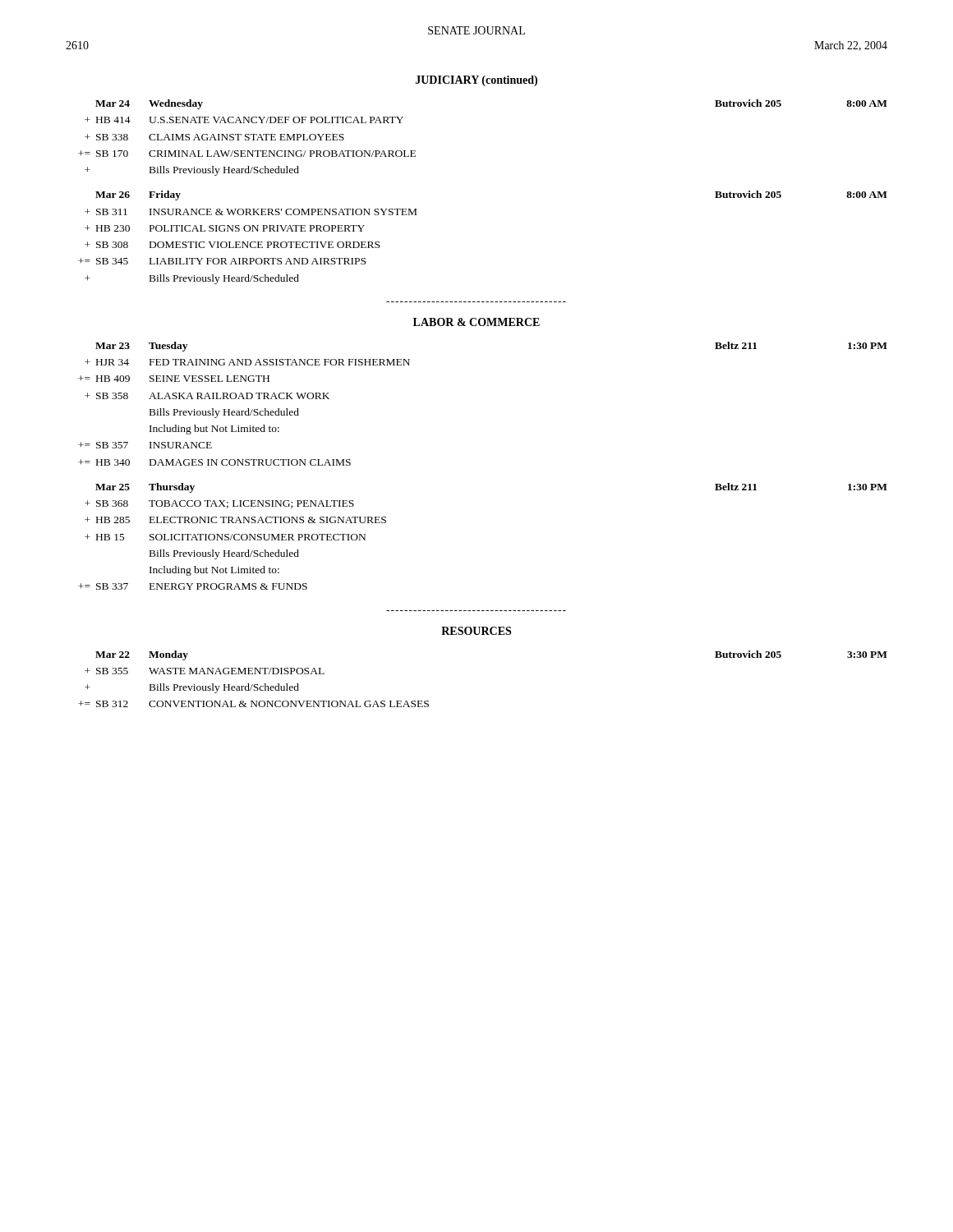Click on the block starting "JUDICIARY (continued)"

coord(476,80)
